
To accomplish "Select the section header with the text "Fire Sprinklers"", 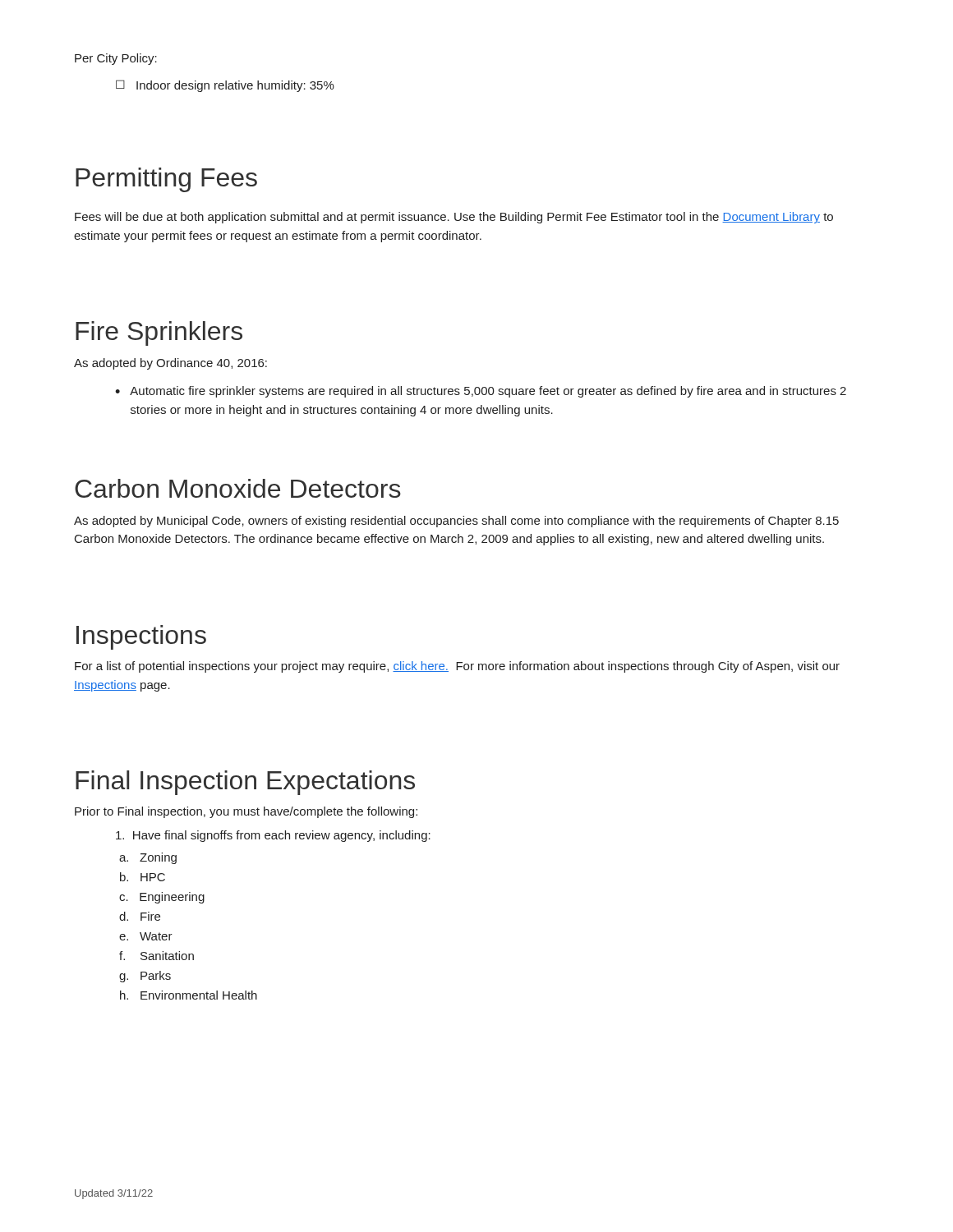I will 159,331.
